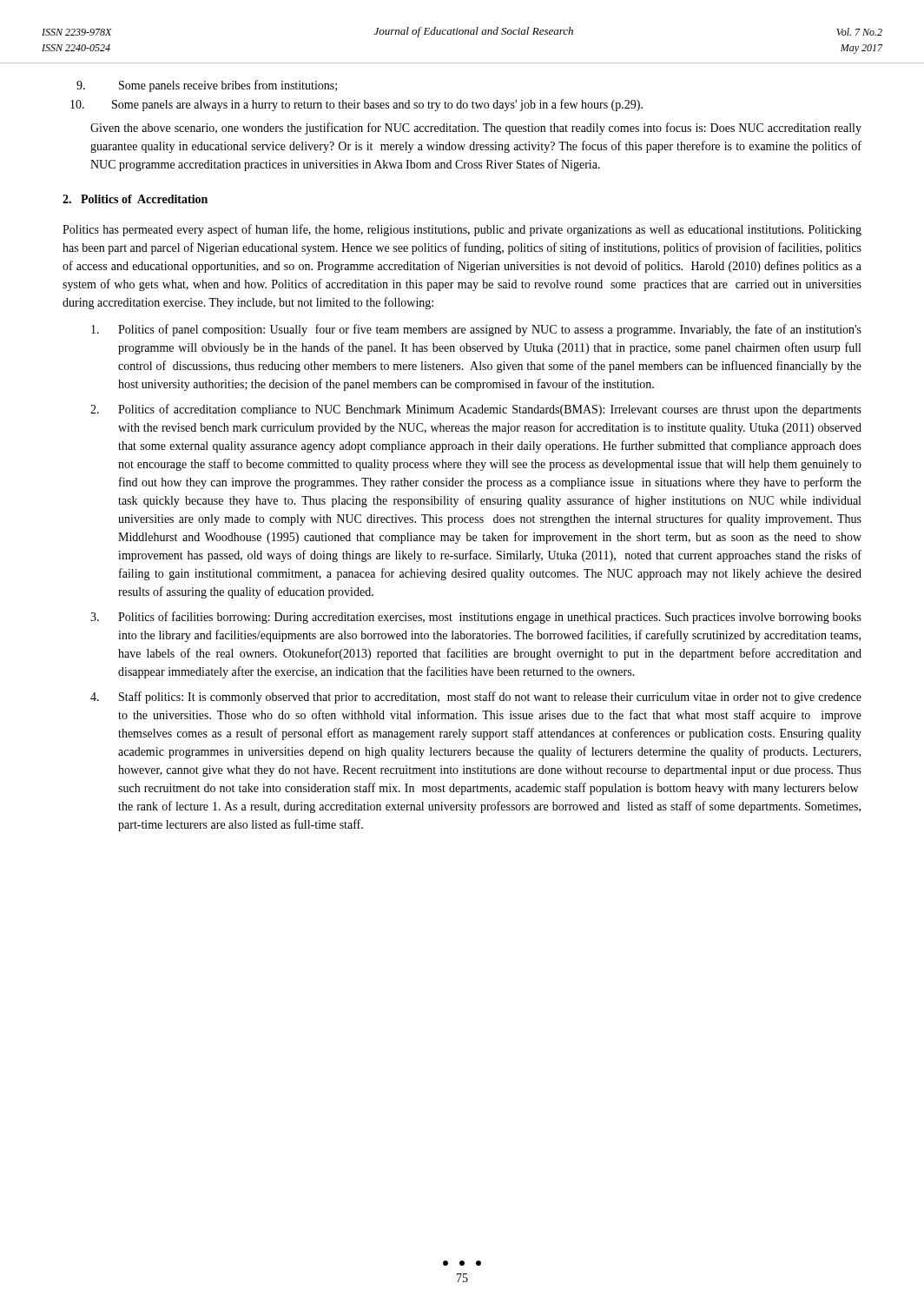Viewport: 924px width, 1303px height.
Task: Select the list item that reads "4. Staff politics: It is commonly observed that"
Action: pyautogui.click(x=476, y=761)
